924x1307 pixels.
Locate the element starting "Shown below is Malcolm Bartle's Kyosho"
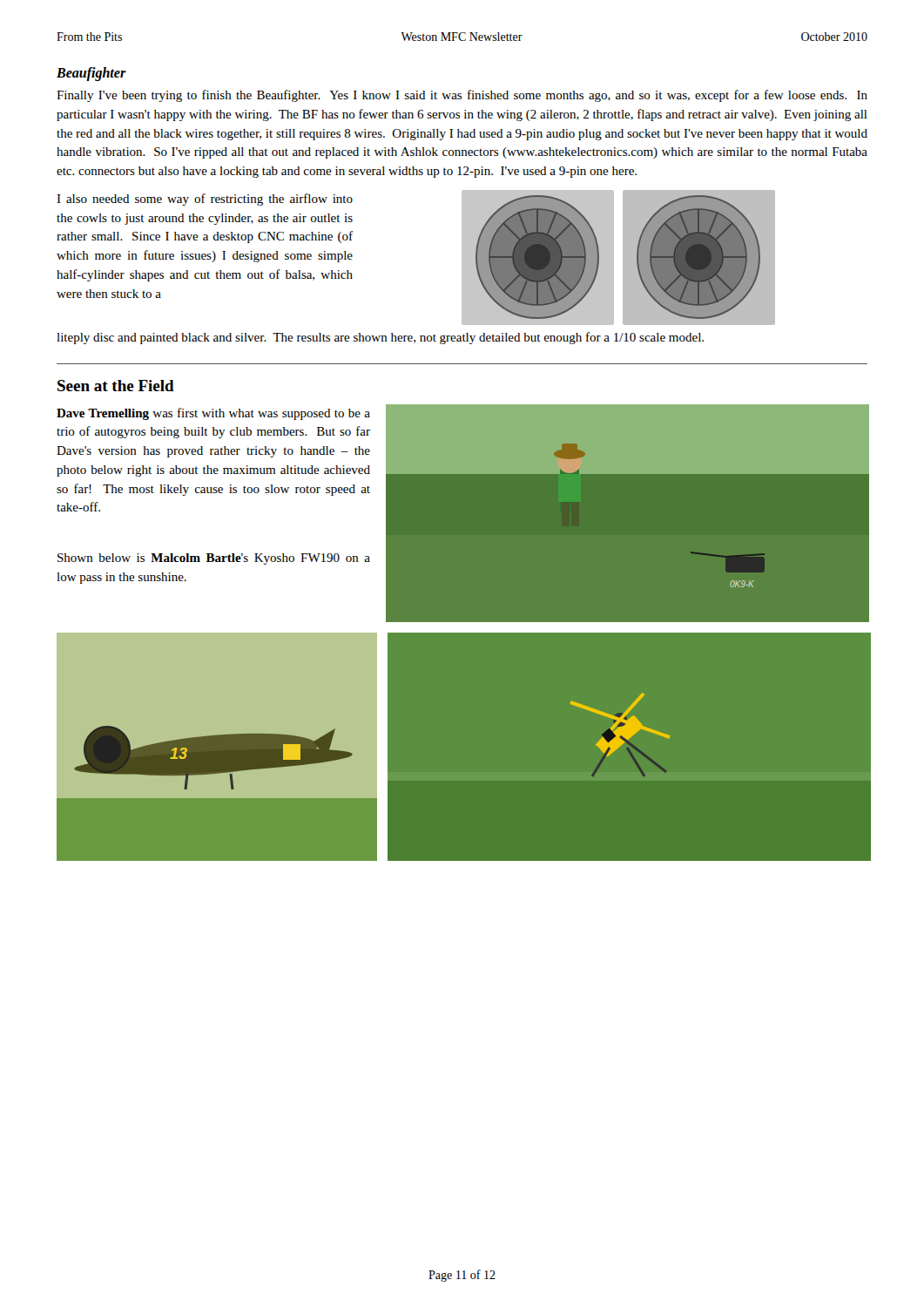(213, 567)
